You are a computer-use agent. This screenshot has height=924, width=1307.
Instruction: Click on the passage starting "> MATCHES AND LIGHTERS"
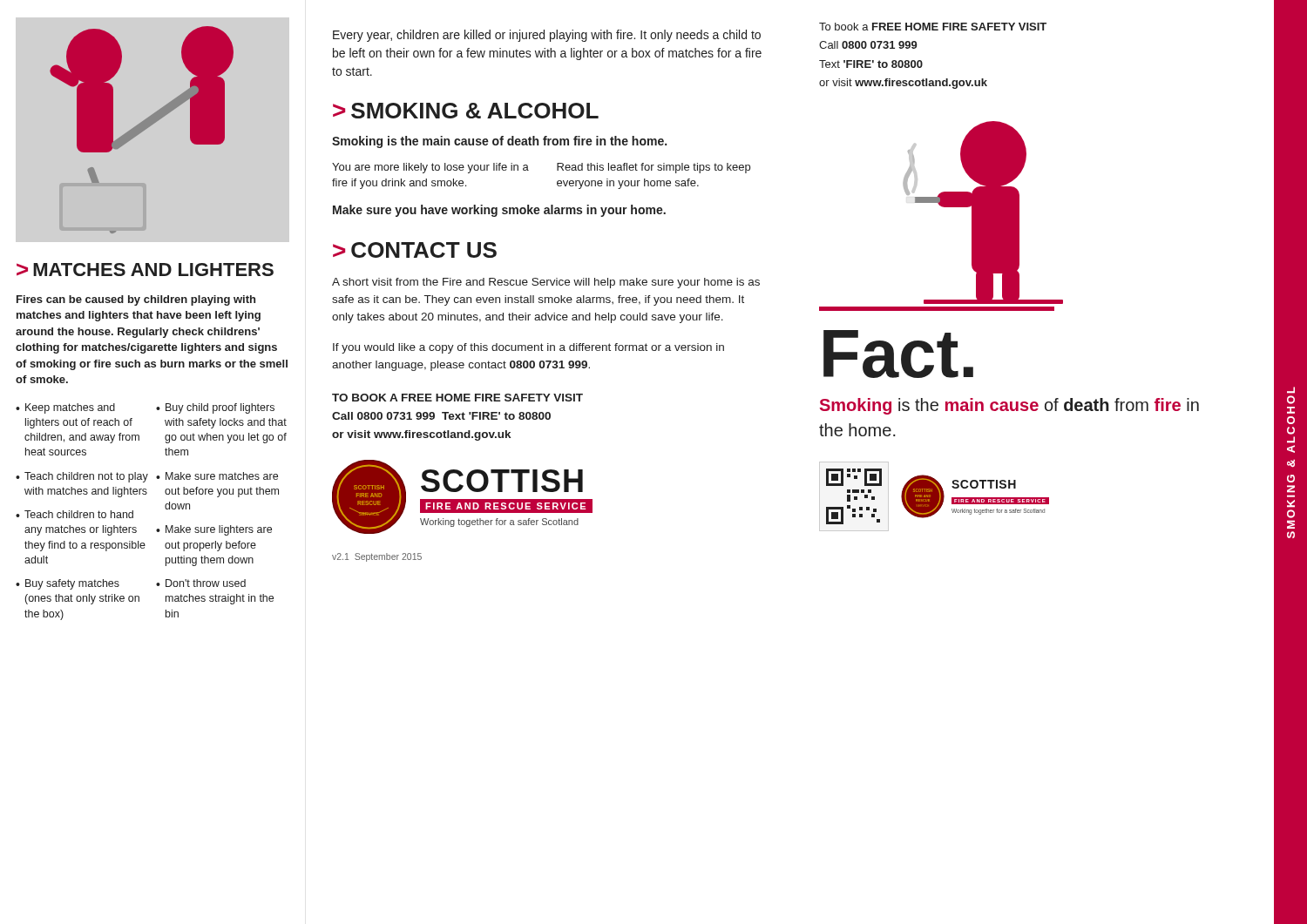coord(145,270)
